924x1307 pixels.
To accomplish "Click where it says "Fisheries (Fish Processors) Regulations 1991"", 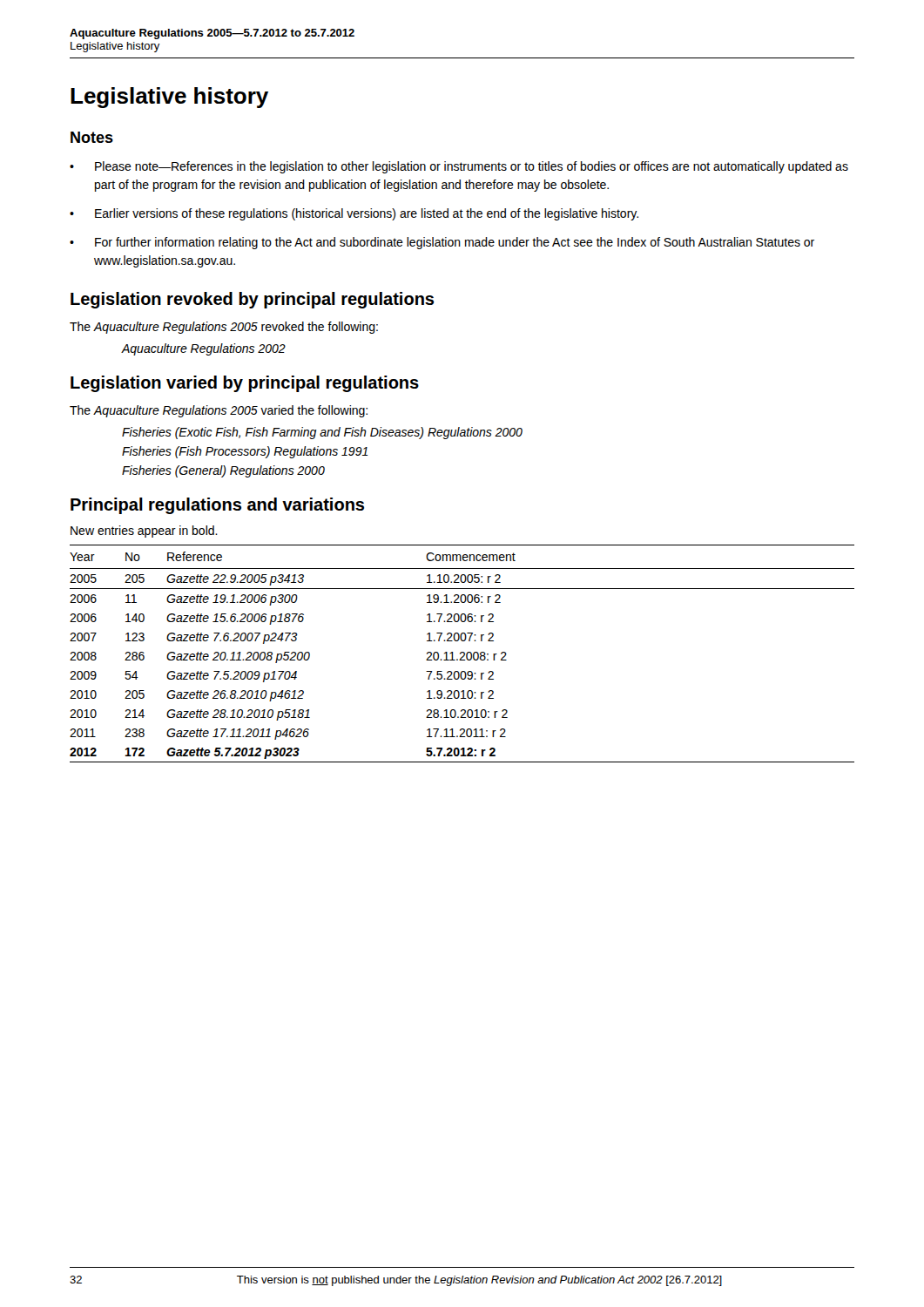I will (245, 451).
